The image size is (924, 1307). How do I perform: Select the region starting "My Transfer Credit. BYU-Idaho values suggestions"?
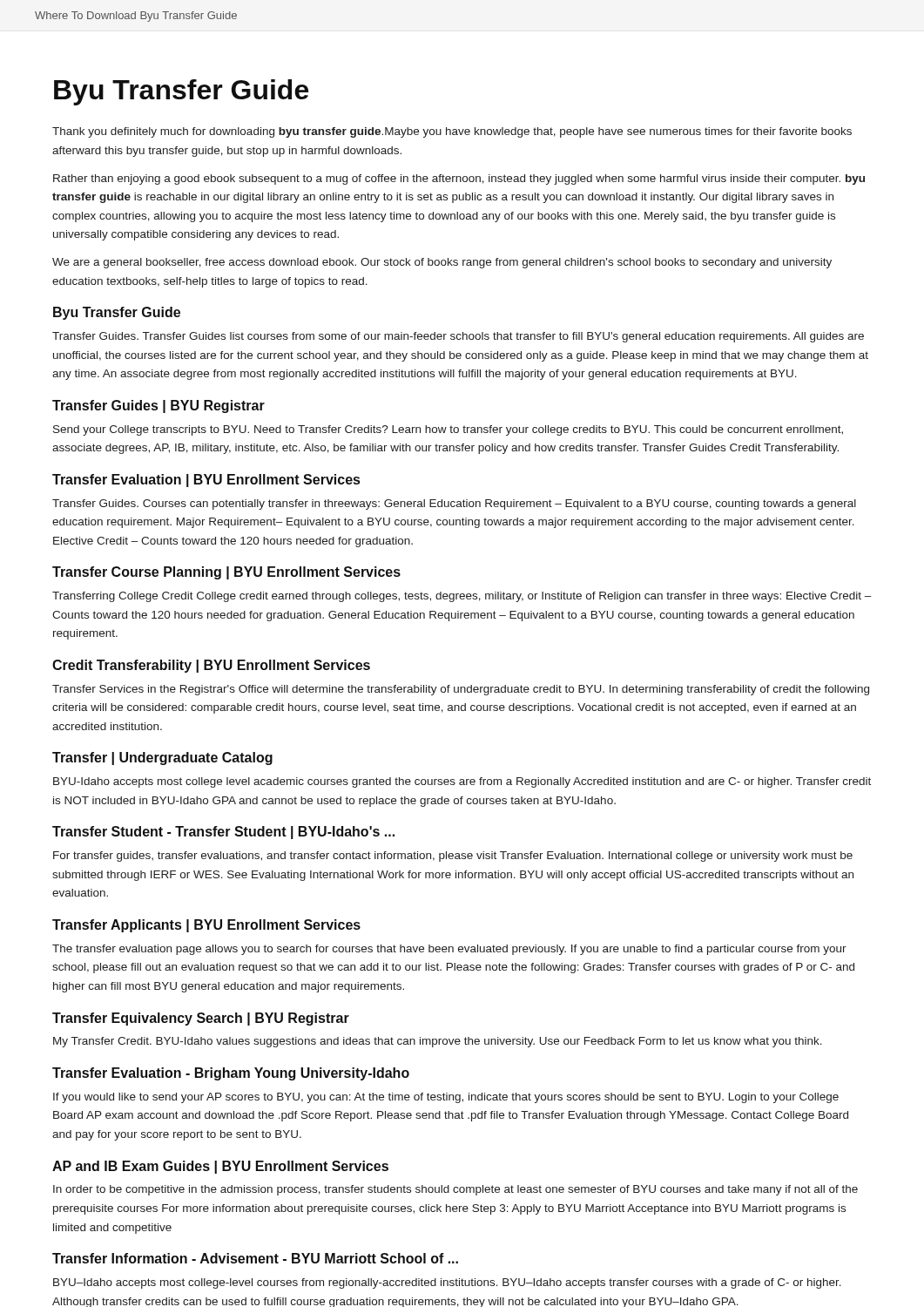(462, 1041)
